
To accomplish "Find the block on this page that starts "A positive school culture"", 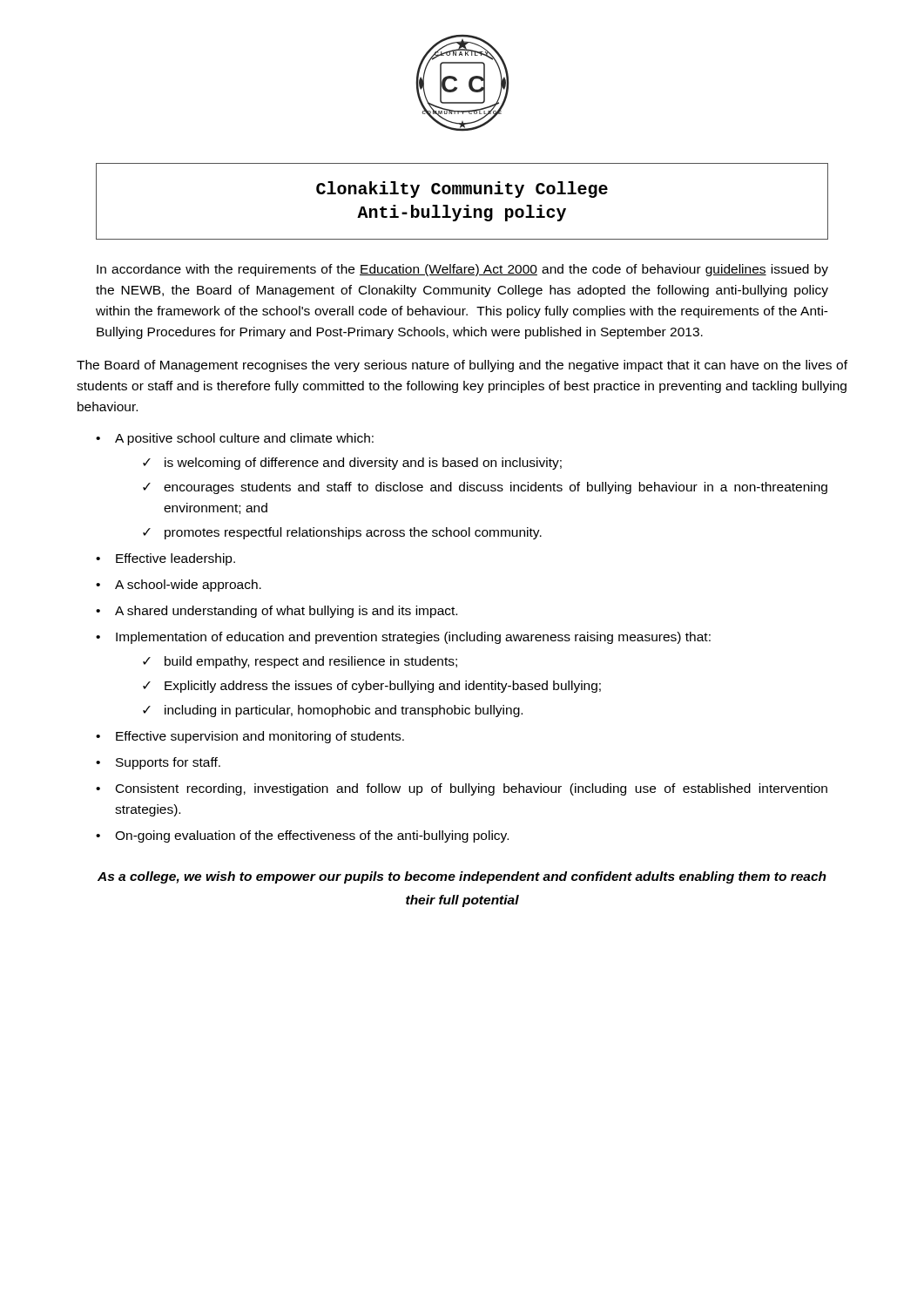I will coord(472,487).
